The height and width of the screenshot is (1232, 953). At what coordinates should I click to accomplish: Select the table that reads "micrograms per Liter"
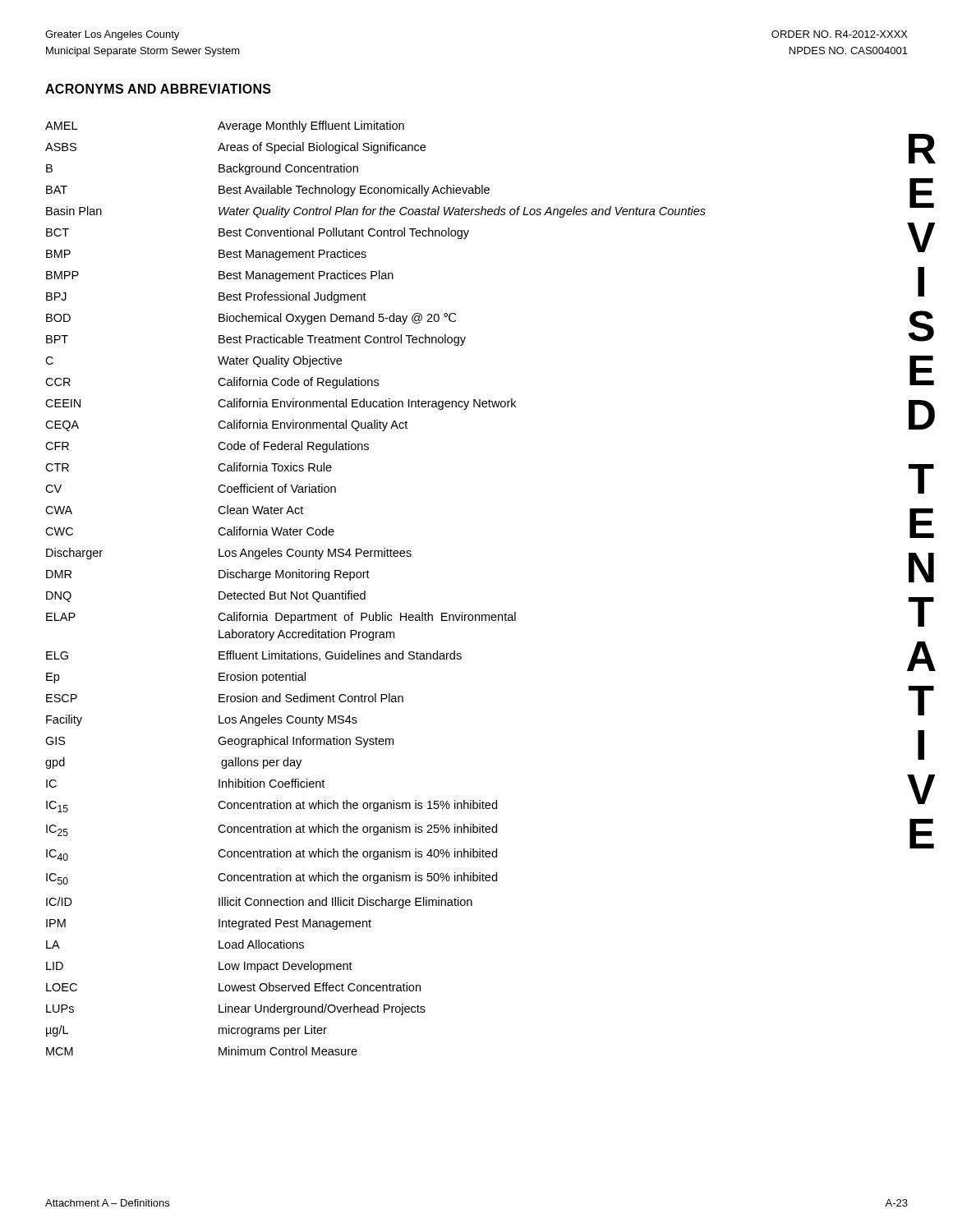point(429,645)
